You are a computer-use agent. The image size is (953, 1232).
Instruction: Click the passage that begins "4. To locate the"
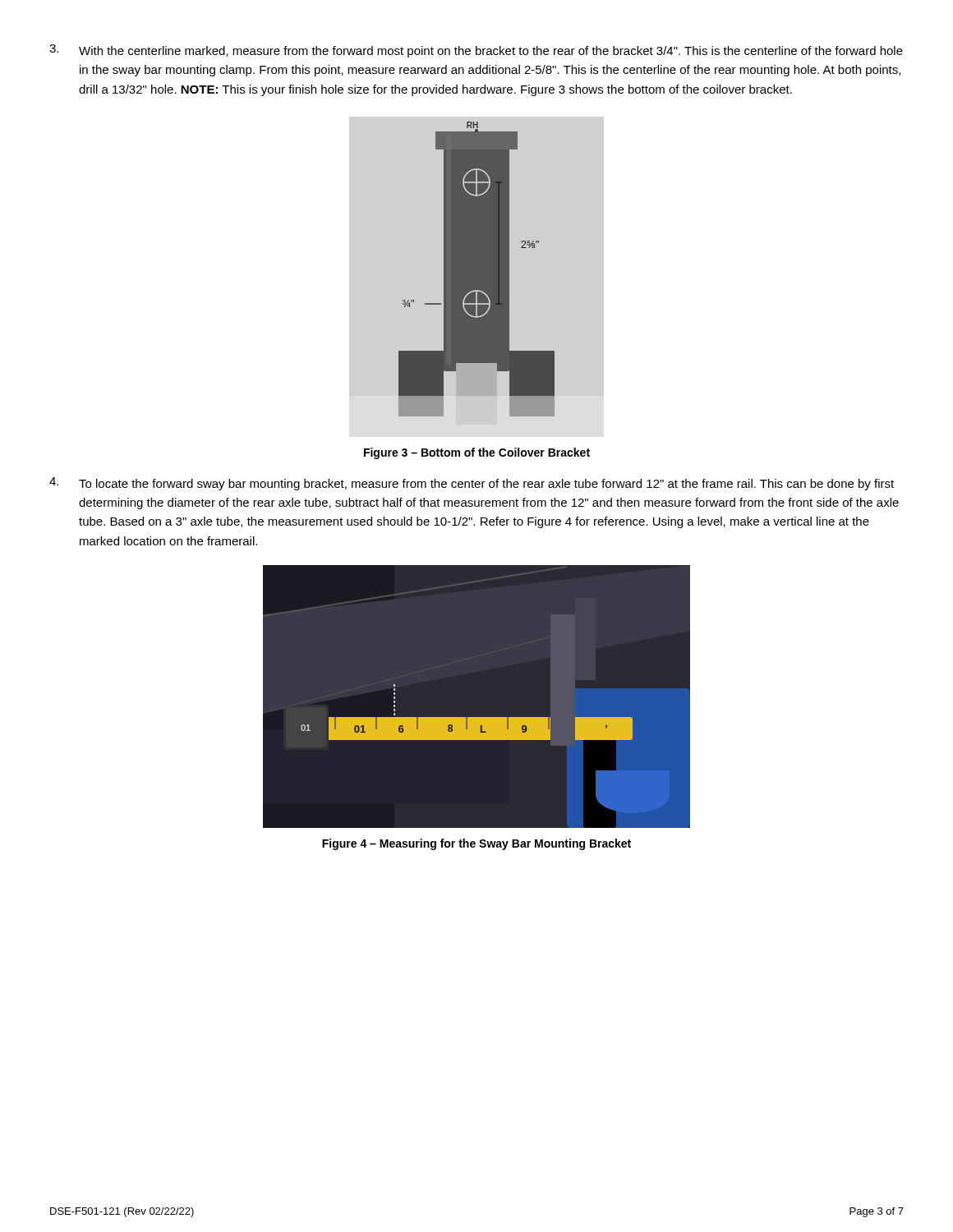pyautogui.click(x=476, y=512)
